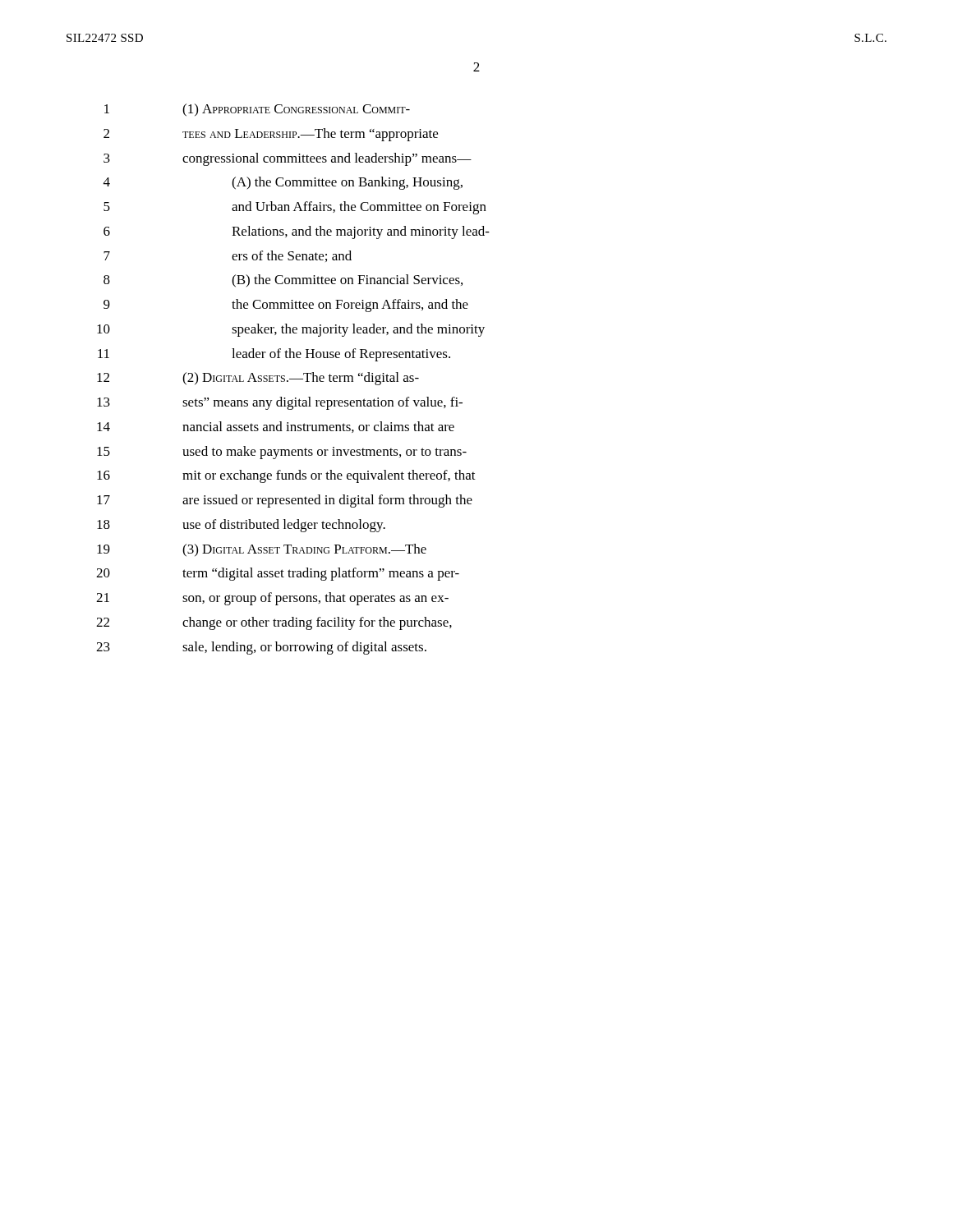
Task: Select the list item containing "1 (1) Appropriate"
Action: coord(257,110)
